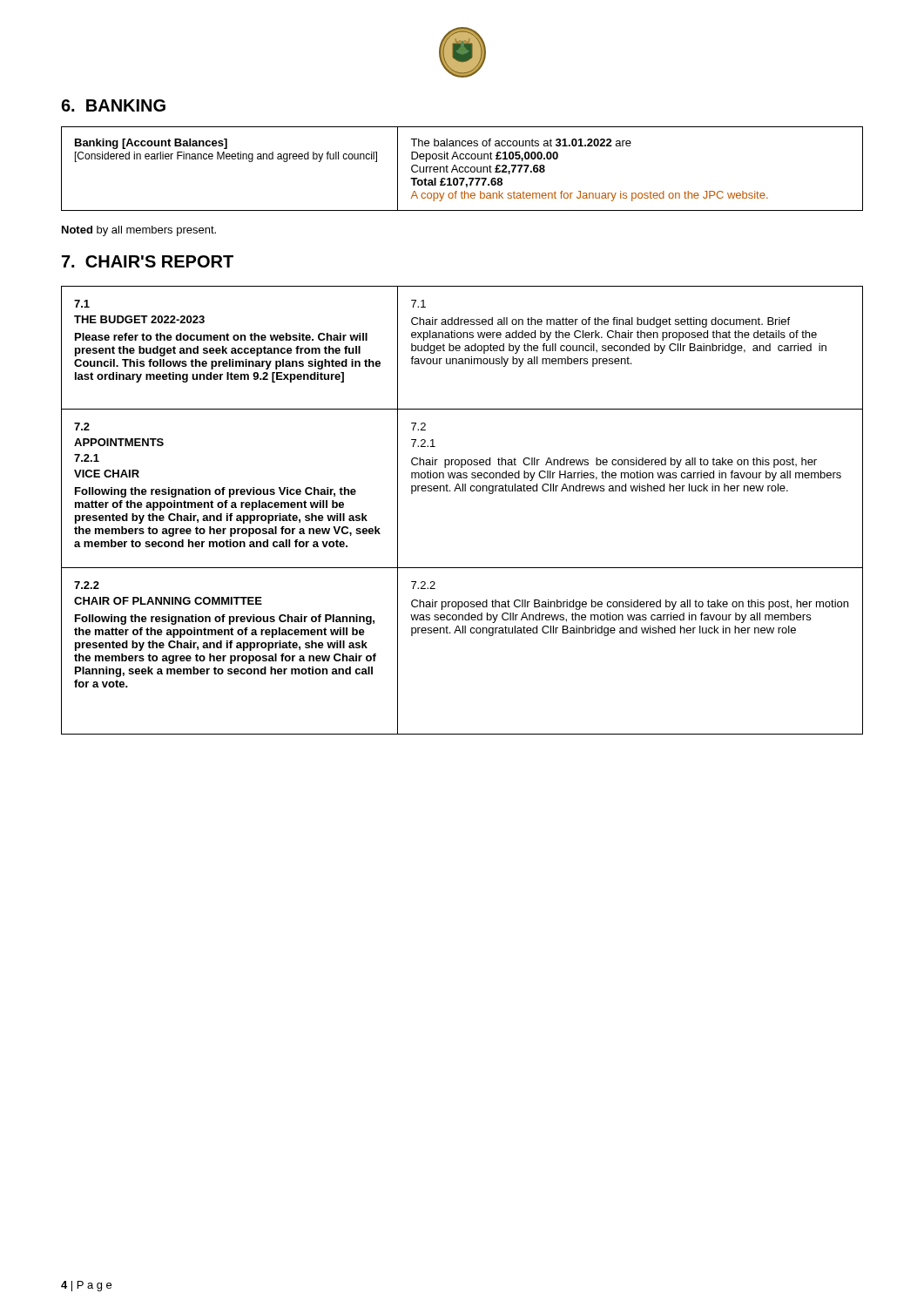
Task: Select the text block starting "6. BANKING"
Action: coord(114,105)
